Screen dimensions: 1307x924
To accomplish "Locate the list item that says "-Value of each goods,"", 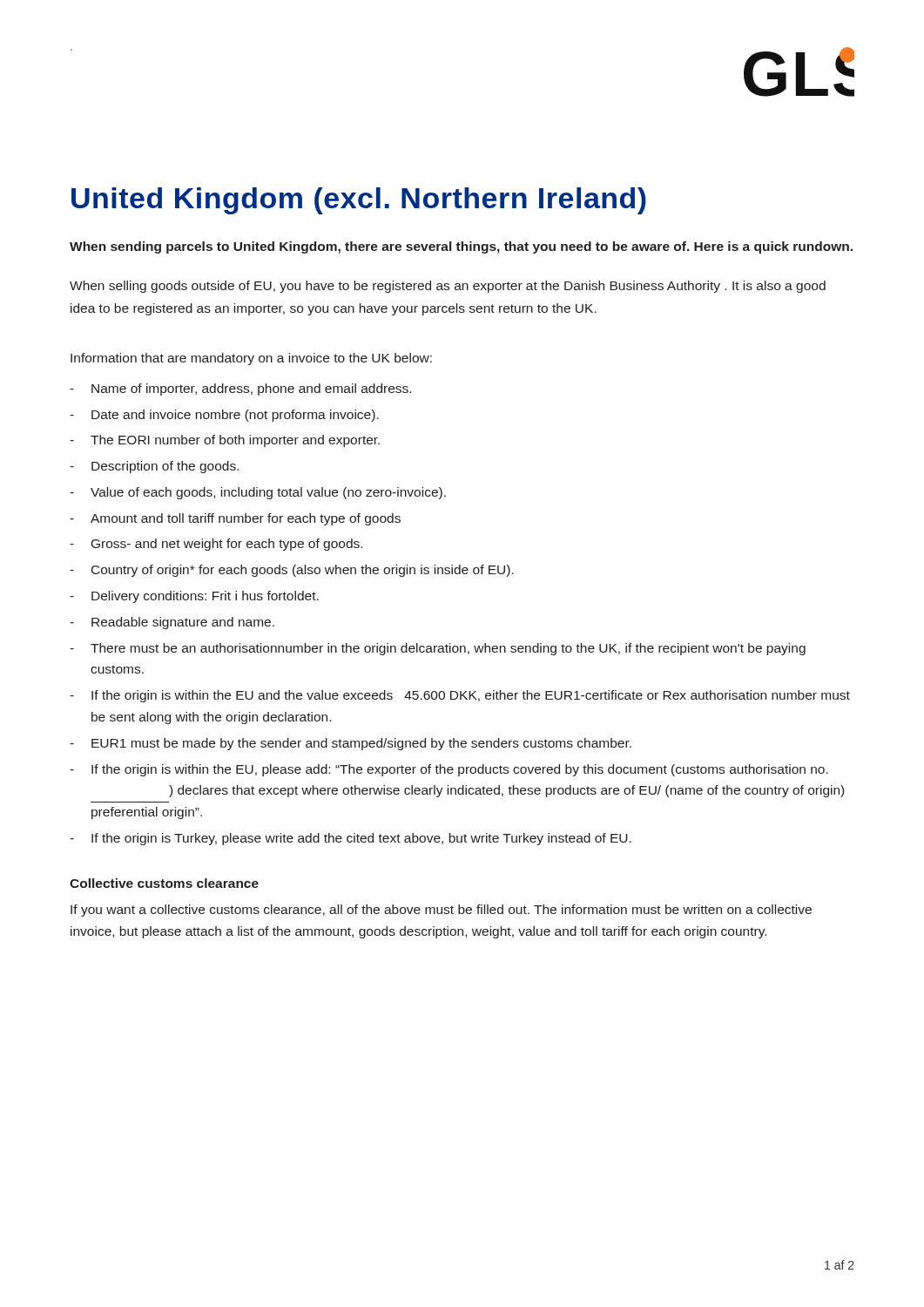I will 258,493.
